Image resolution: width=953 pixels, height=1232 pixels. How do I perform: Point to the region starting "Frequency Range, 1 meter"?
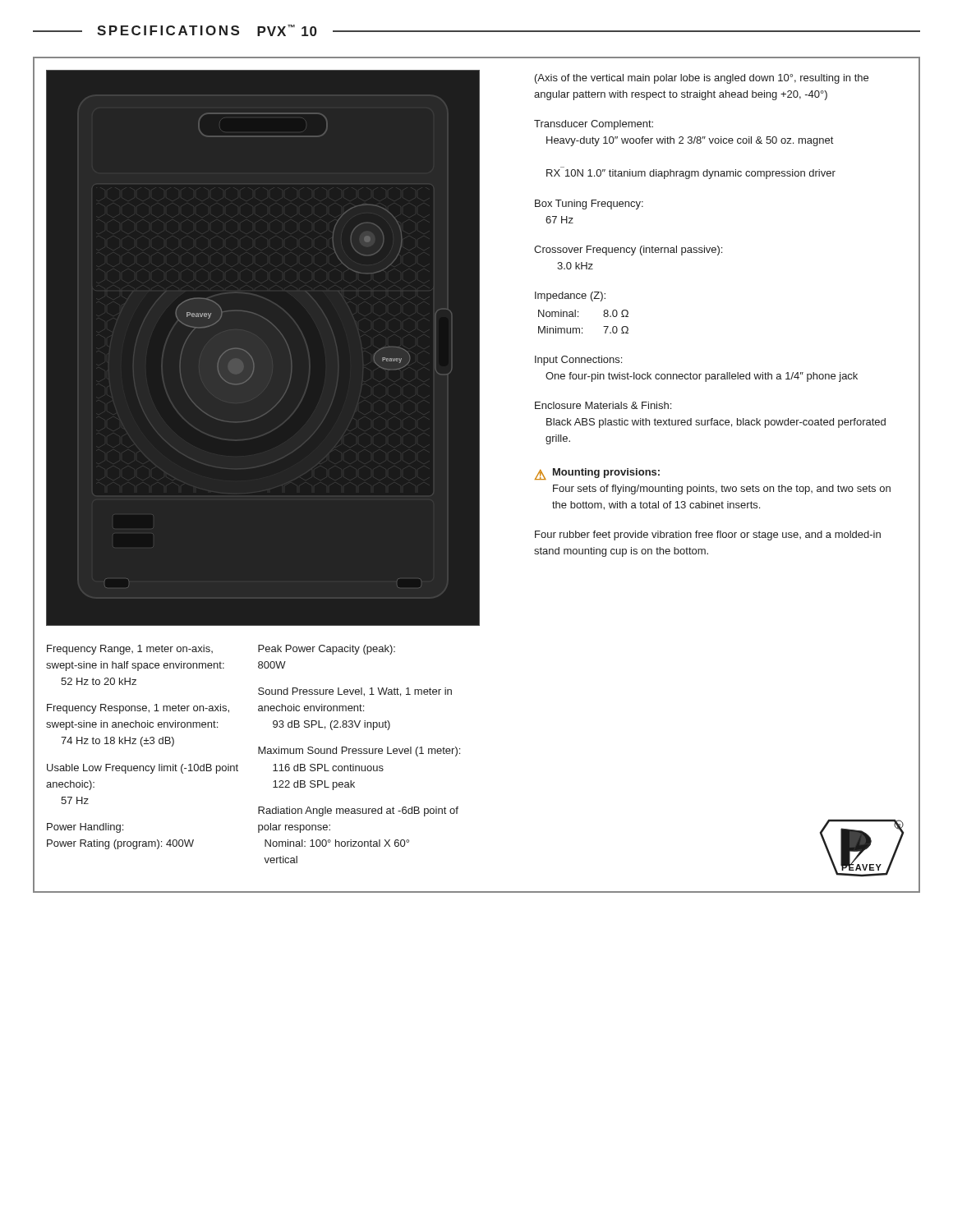coord(135,666)
